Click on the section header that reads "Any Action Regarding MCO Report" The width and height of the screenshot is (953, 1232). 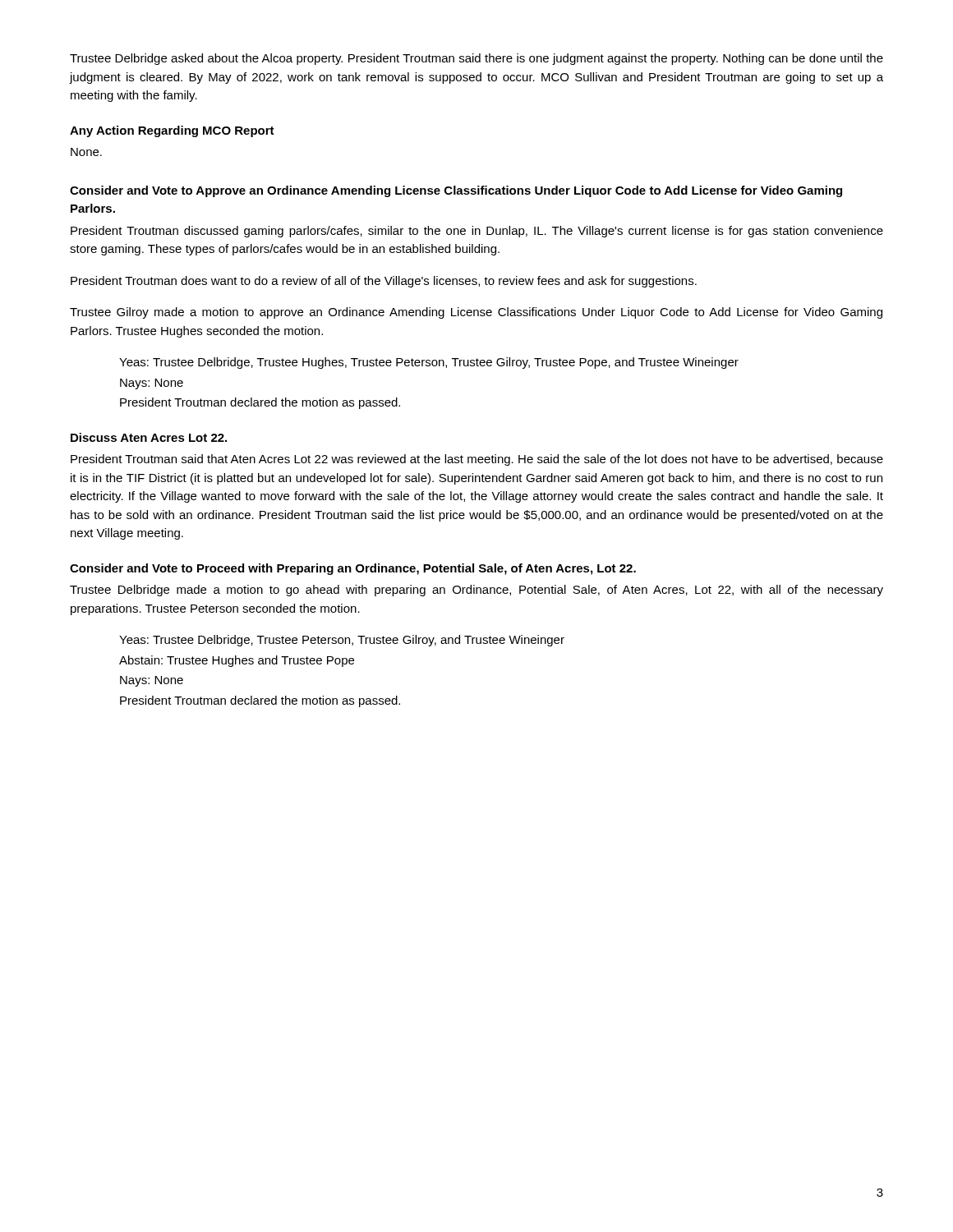coord(172,130)
